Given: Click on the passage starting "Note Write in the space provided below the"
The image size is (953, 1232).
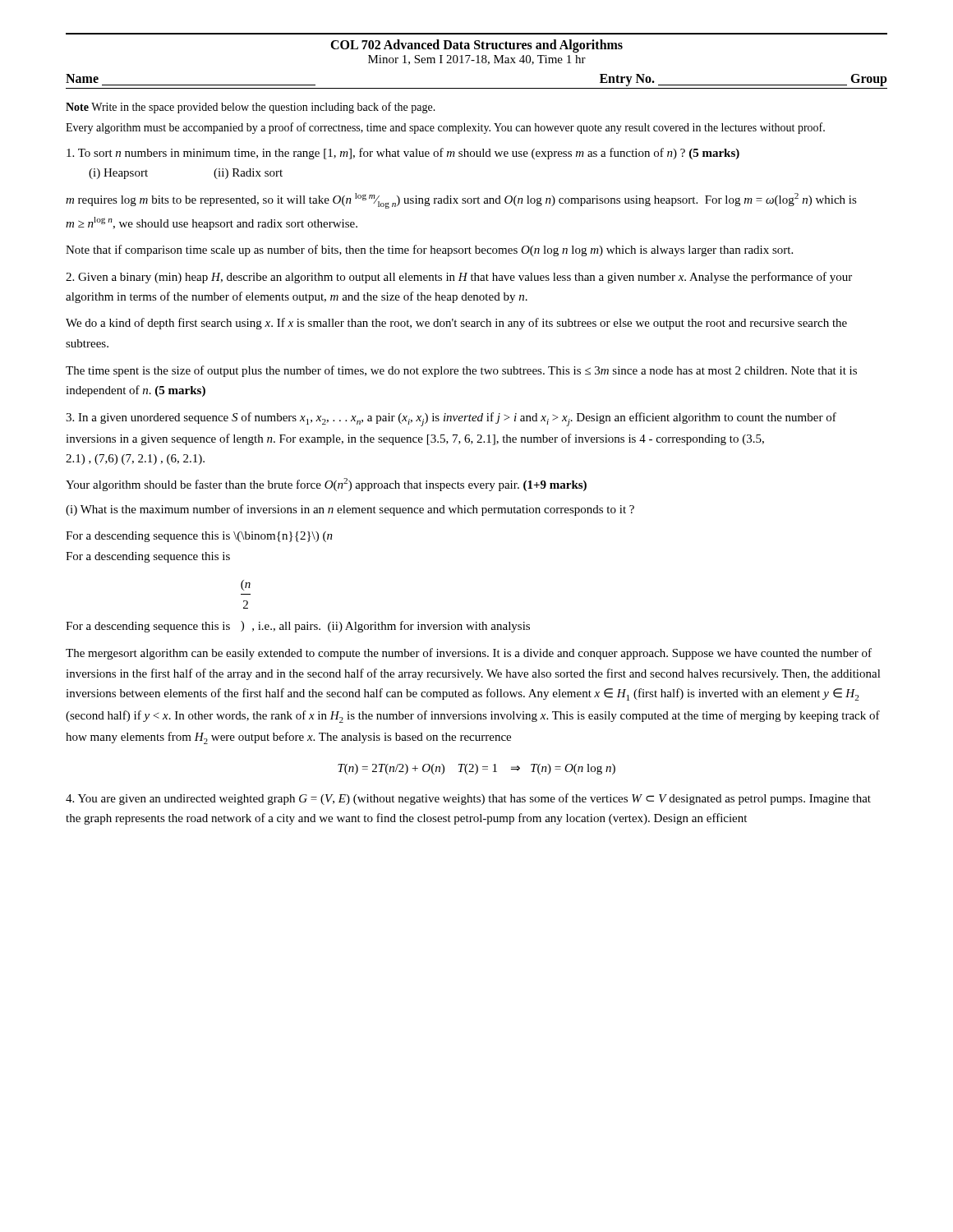Looking at the screenshot, I should pos(476,117).
